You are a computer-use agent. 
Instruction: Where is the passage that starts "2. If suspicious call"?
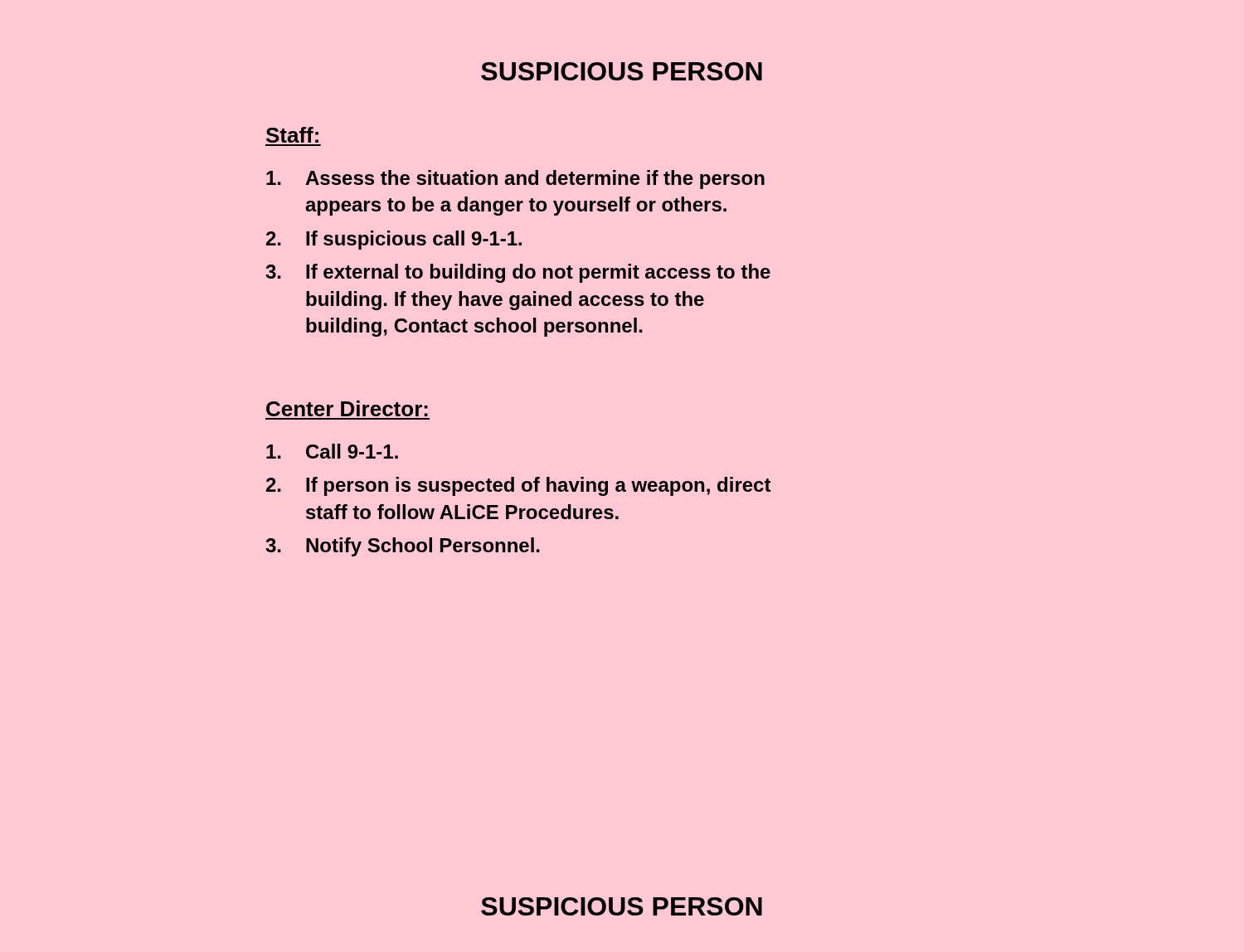point(394,239)
